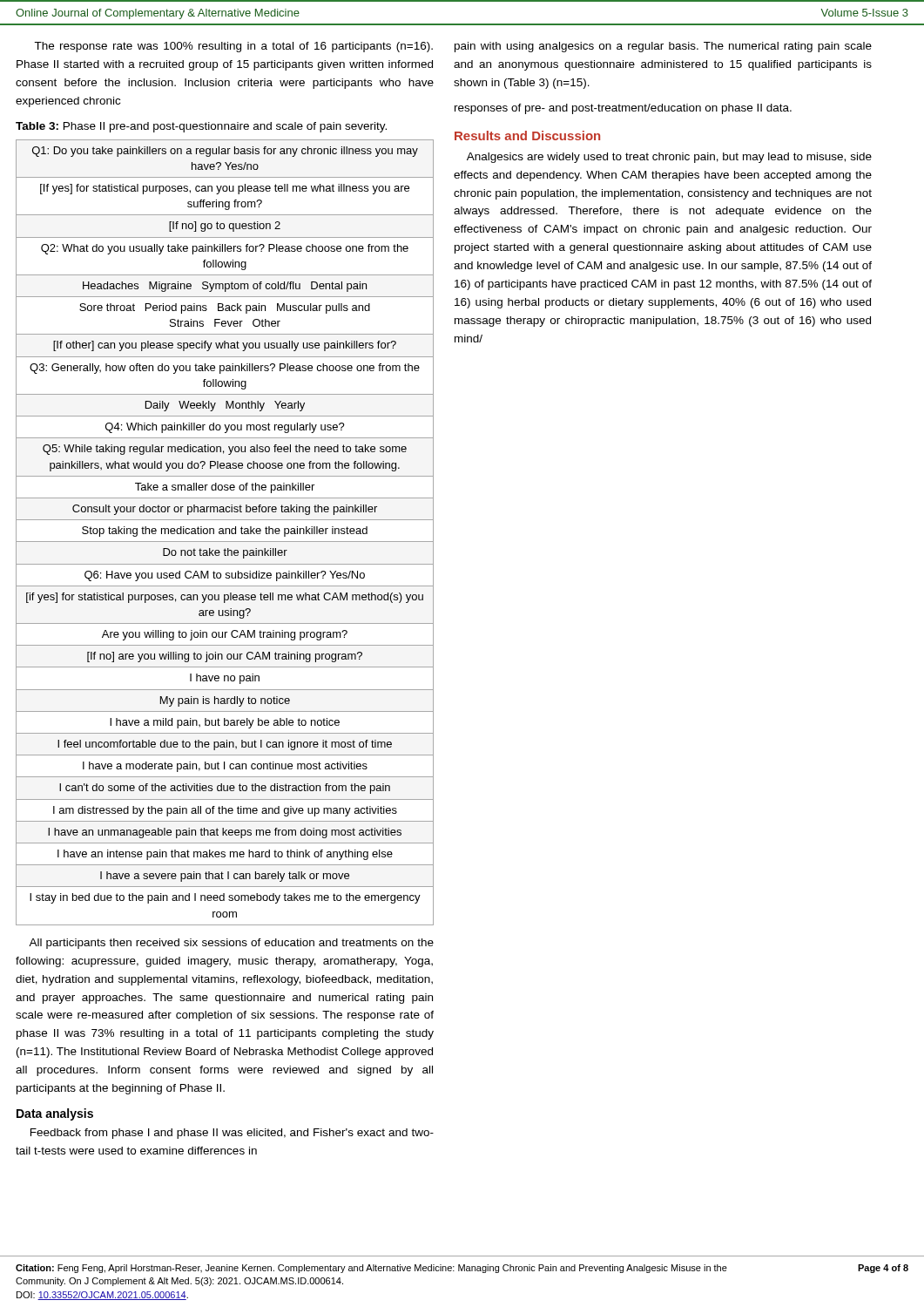Find the block starting "Feedback from phase I and"
This screenshot has height=1307, width=924.
click(x=225, y=1141)
